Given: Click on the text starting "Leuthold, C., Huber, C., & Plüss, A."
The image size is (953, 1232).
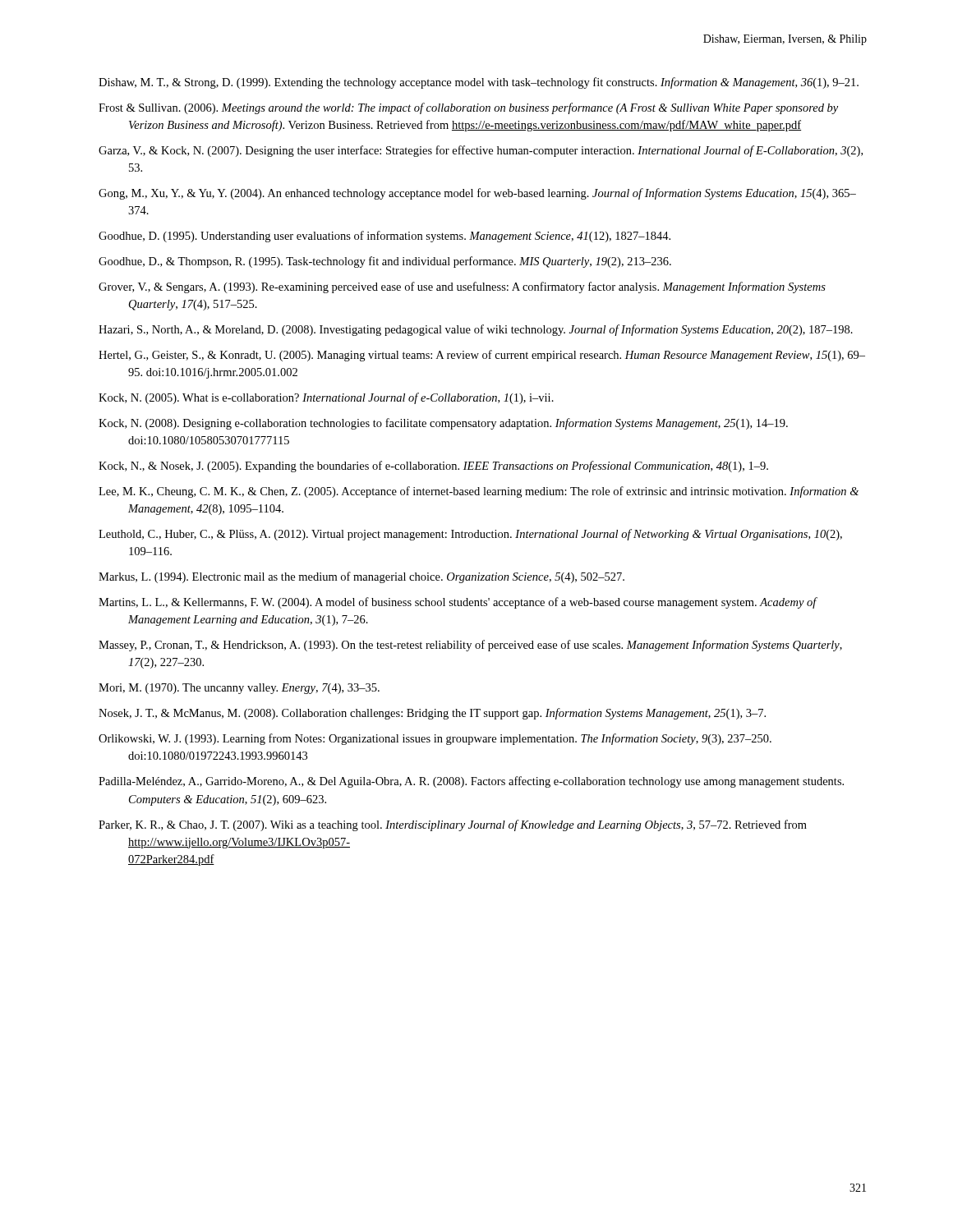Looking at the screenshot, I should point(471,543).
